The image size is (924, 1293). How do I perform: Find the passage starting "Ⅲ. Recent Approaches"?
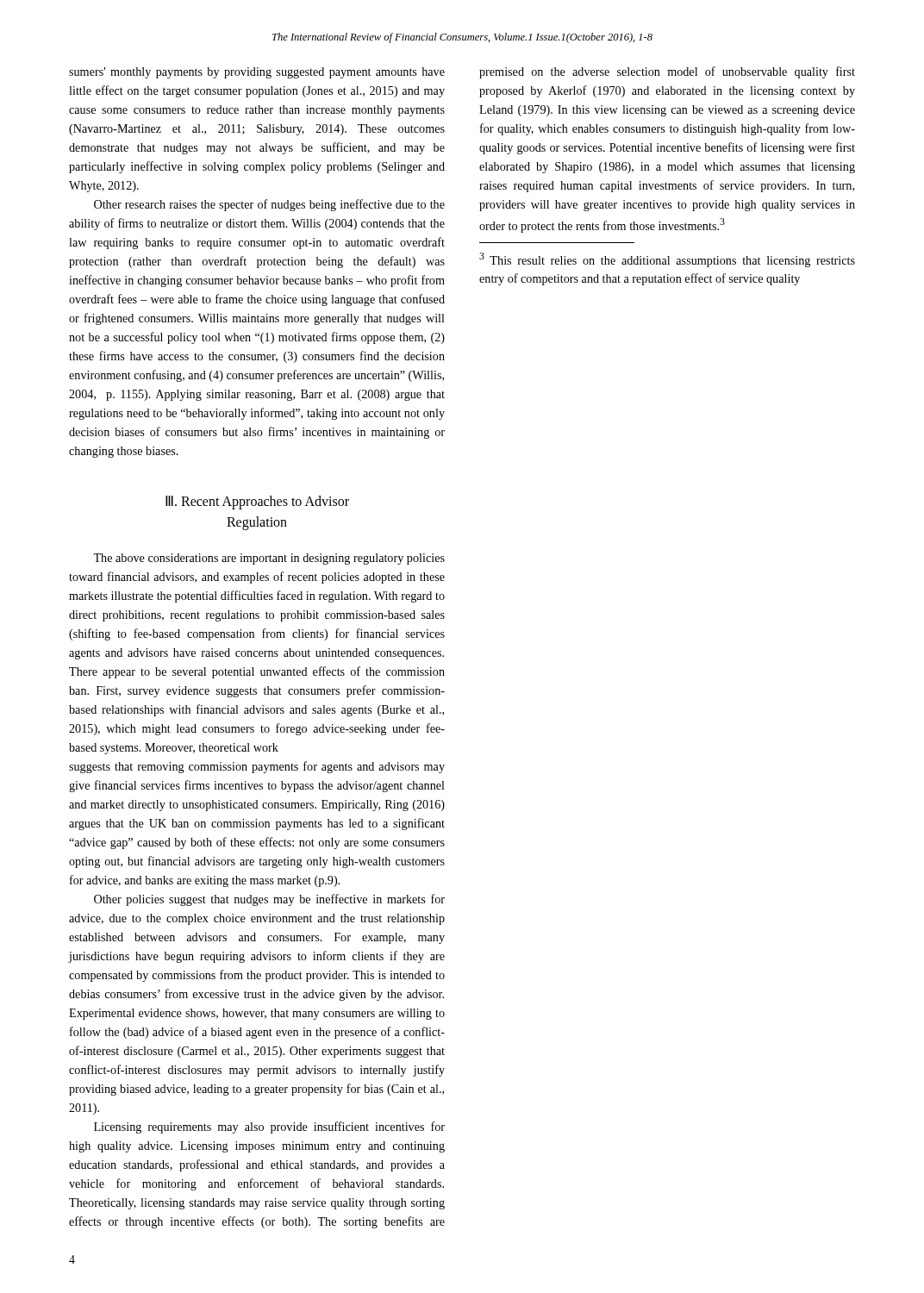pyautogui.click(x=257, y=512)
